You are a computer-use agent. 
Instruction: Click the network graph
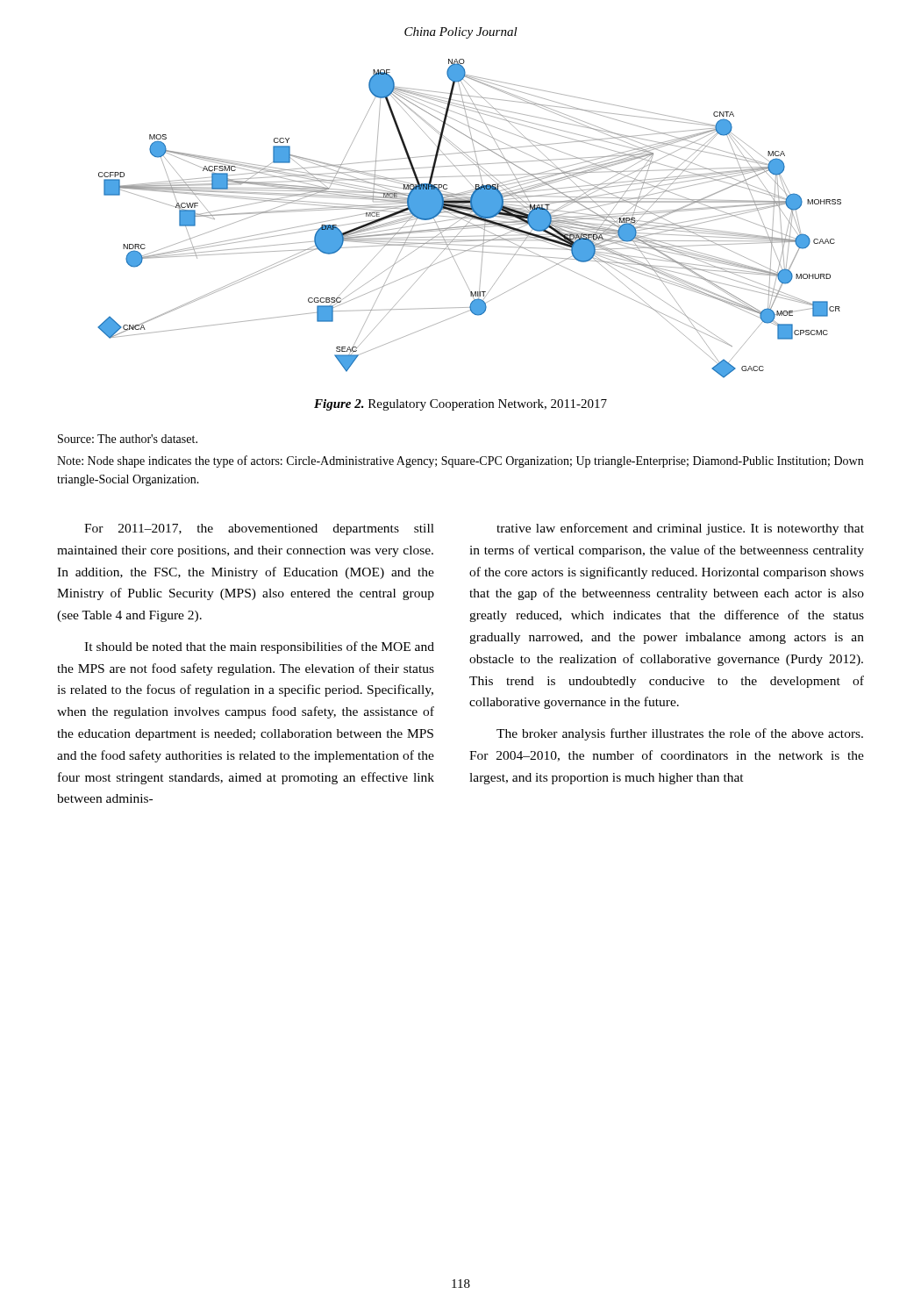460,219
